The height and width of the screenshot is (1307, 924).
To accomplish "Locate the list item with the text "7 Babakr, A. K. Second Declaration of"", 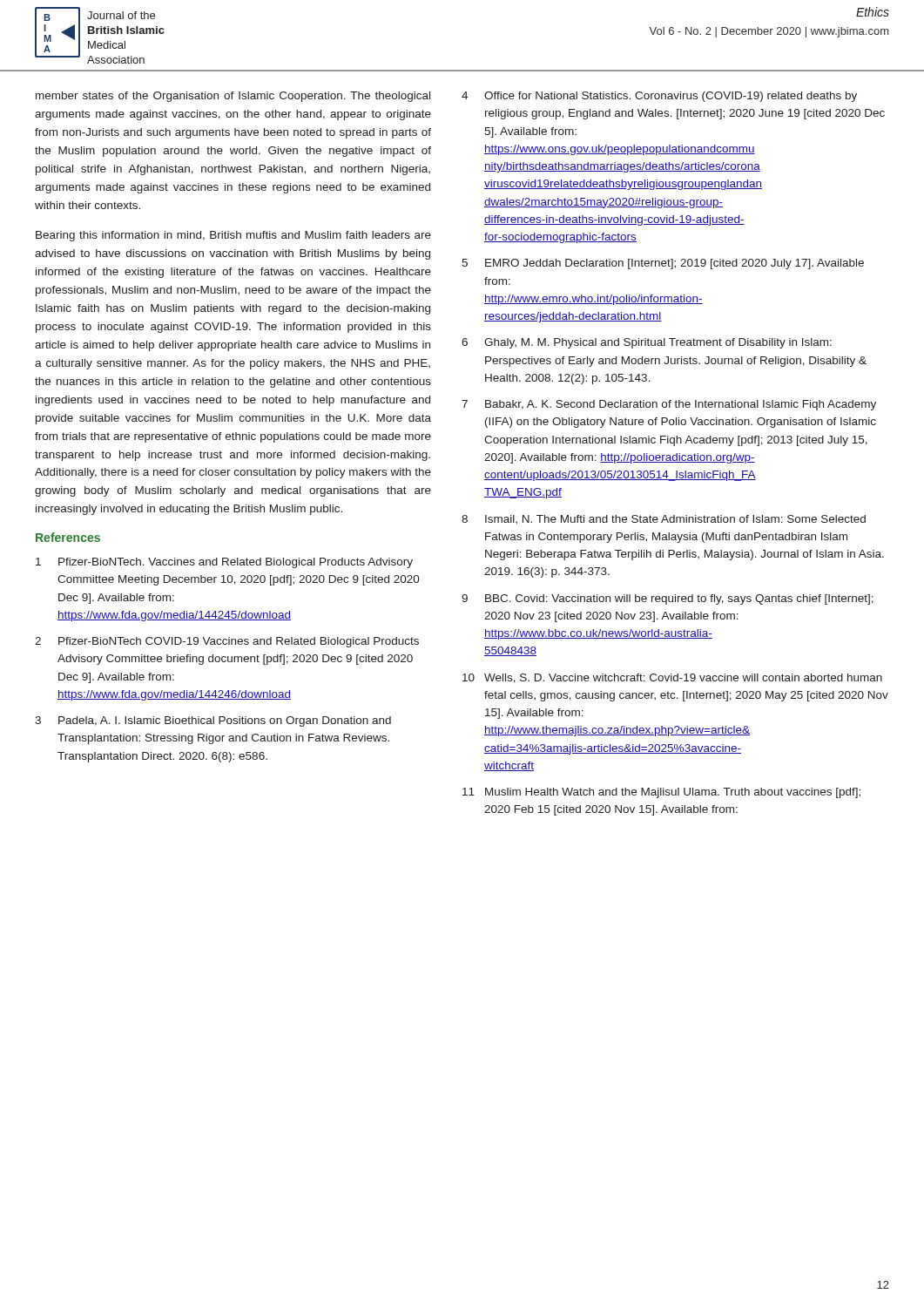I will click(x=675, y=449).
